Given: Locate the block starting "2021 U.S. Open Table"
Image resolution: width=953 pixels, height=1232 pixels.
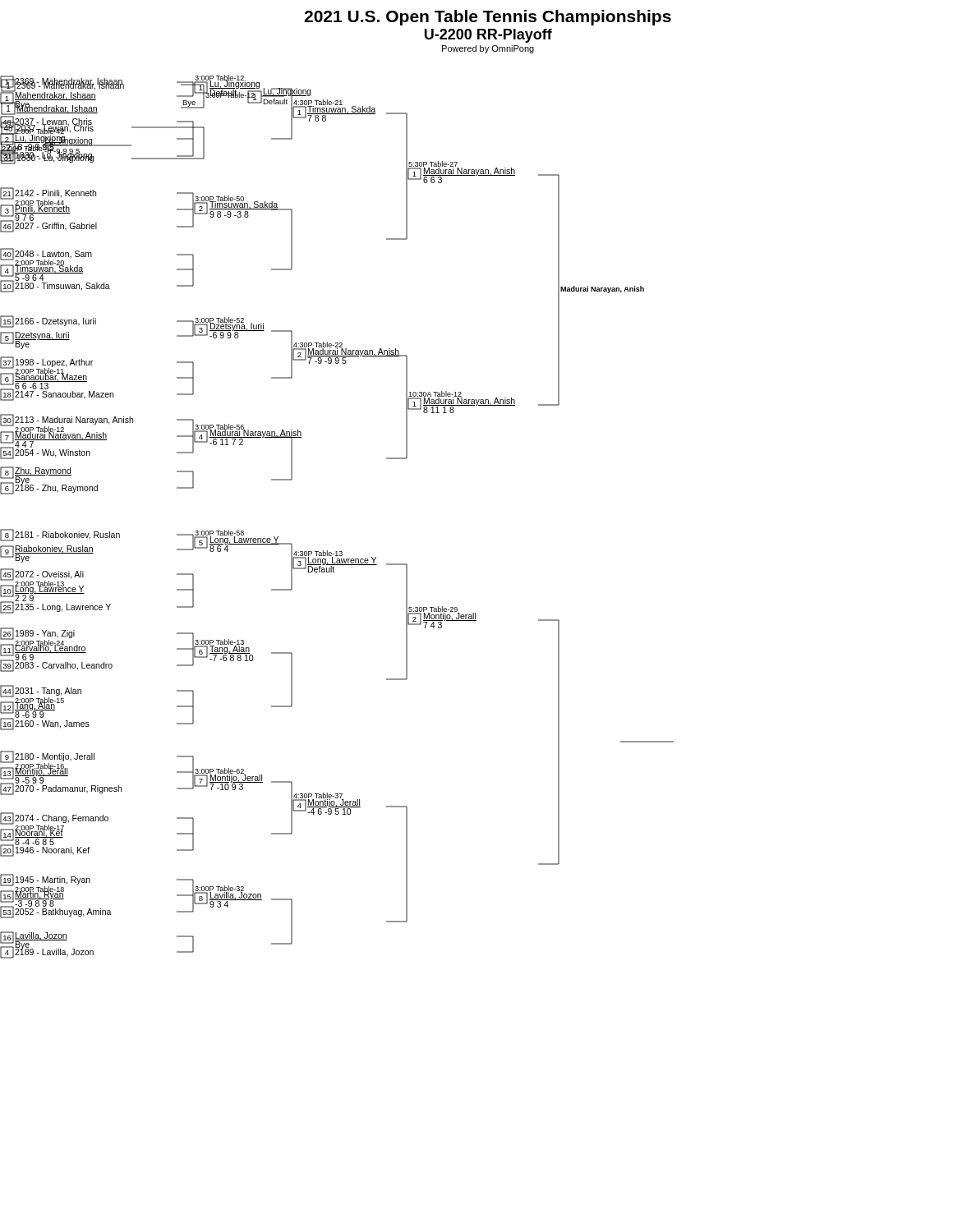Looking at the screenshot, I should click(488, 30).
